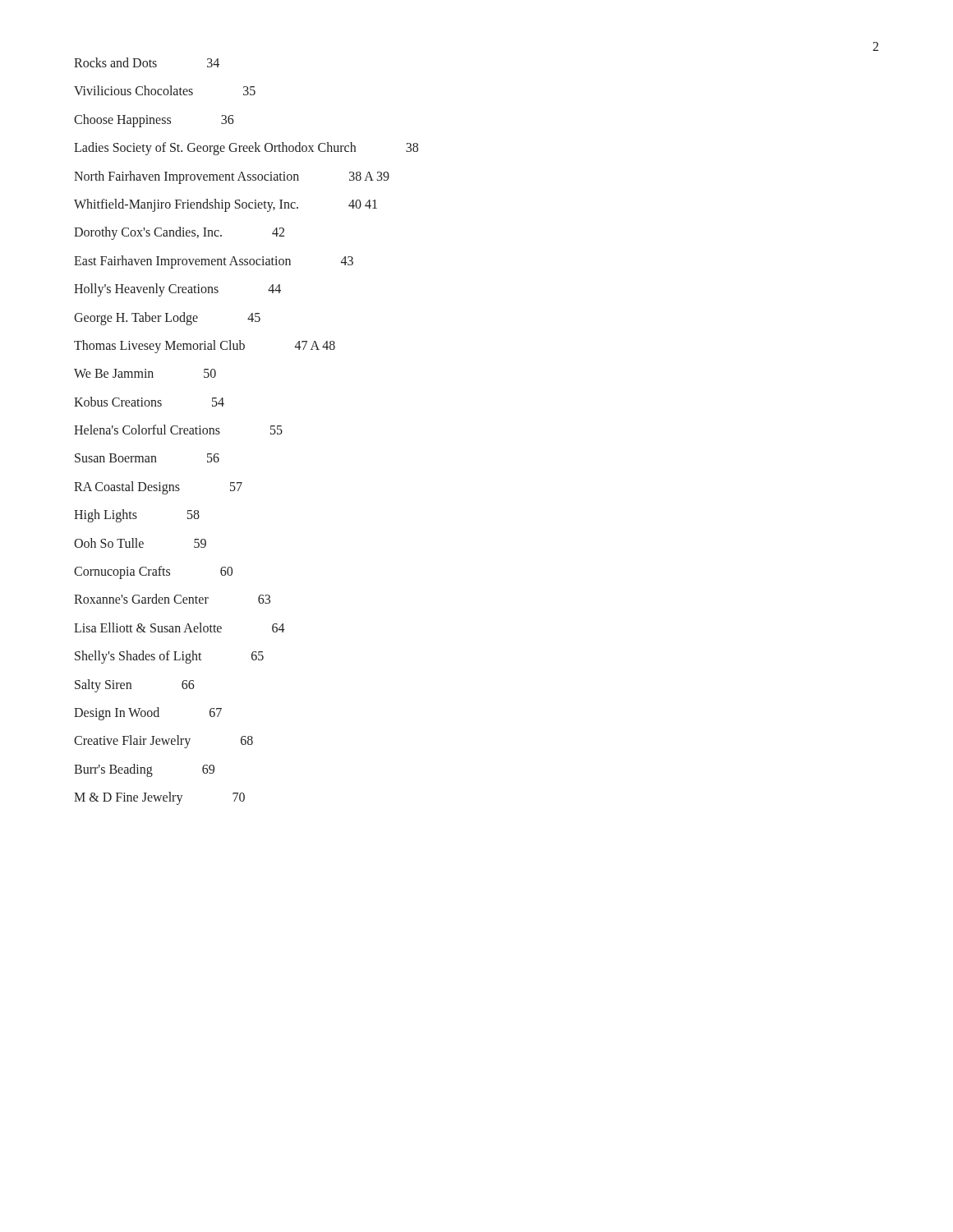Locate the passage starting "Burr's Beading 69"
Image resolution: width=953 pixels, height=1232 pixels.
[x=145, y=770]
